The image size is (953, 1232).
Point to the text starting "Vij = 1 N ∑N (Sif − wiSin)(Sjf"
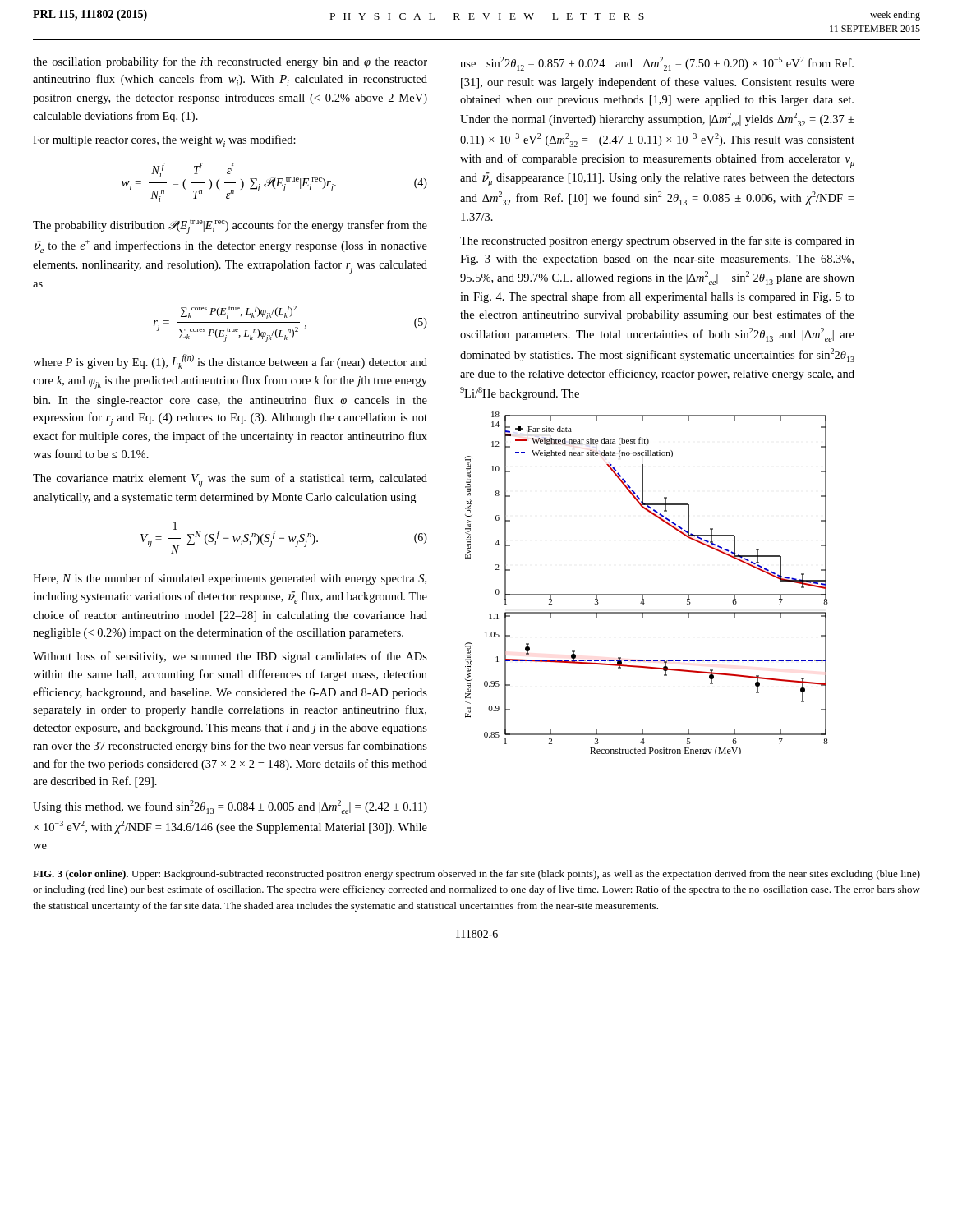coord(230,538)
